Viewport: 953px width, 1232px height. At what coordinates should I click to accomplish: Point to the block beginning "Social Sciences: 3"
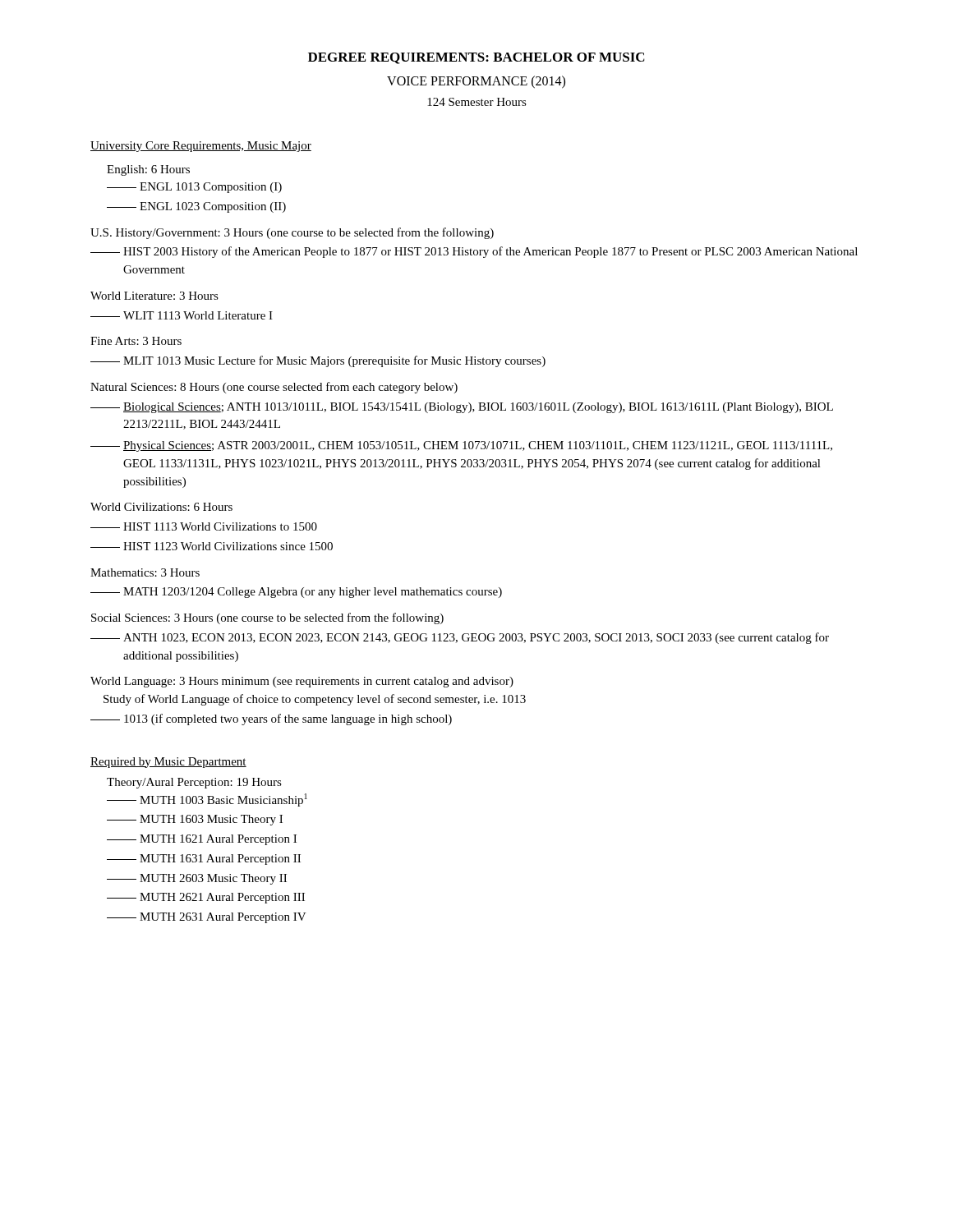pyautogui.click(x=267, y=618)
